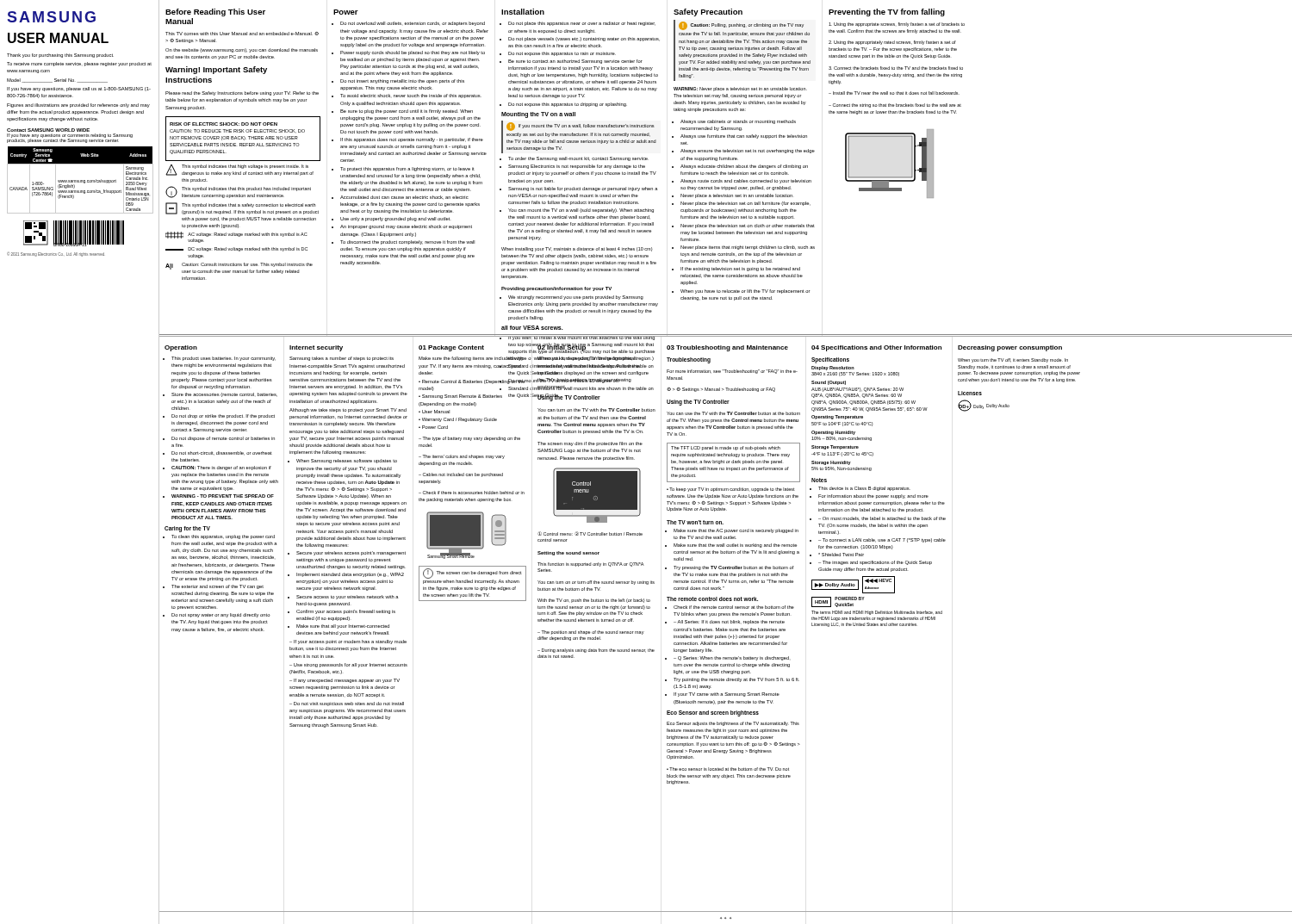This screenshot has width=1292, height=924.
Task: Navigate to the text block starting "RISK OF ELECTRIC SHOCK: DO NOT OPEN CAUTION:"
Action: point(243,138)
